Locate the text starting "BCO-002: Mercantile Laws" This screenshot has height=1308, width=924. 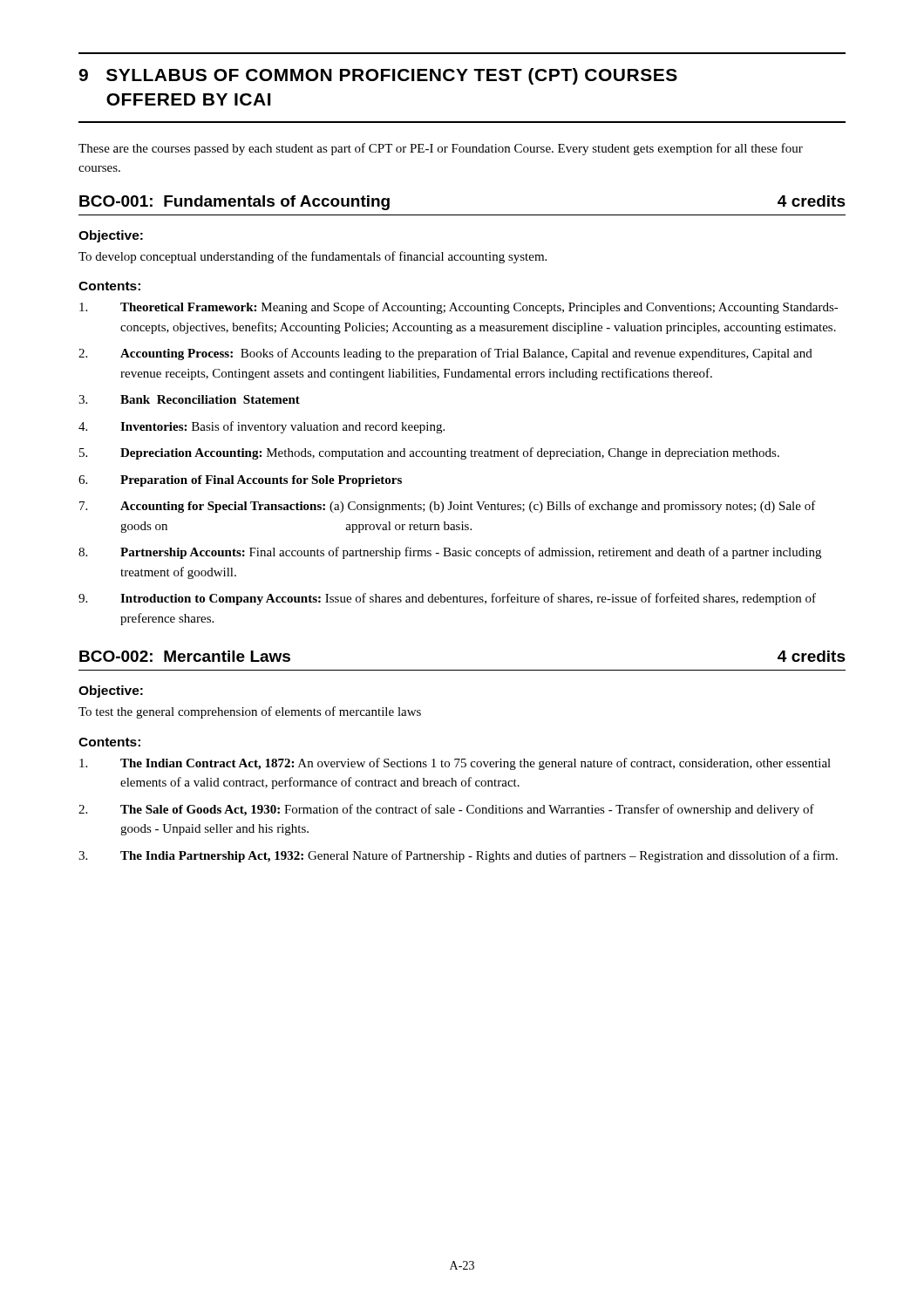pos(185,656)
